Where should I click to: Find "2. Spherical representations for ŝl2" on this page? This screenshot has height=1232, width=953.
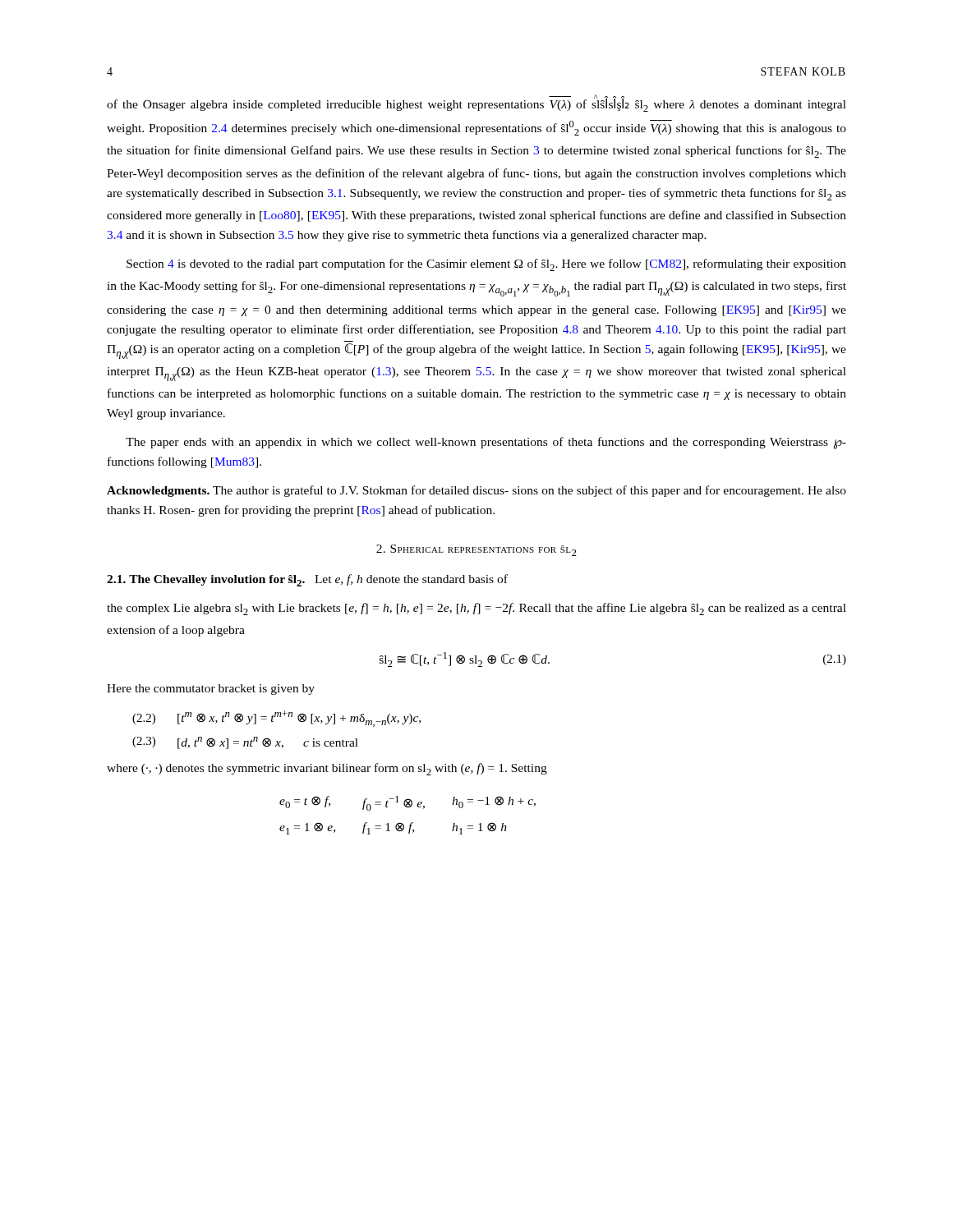476,550
